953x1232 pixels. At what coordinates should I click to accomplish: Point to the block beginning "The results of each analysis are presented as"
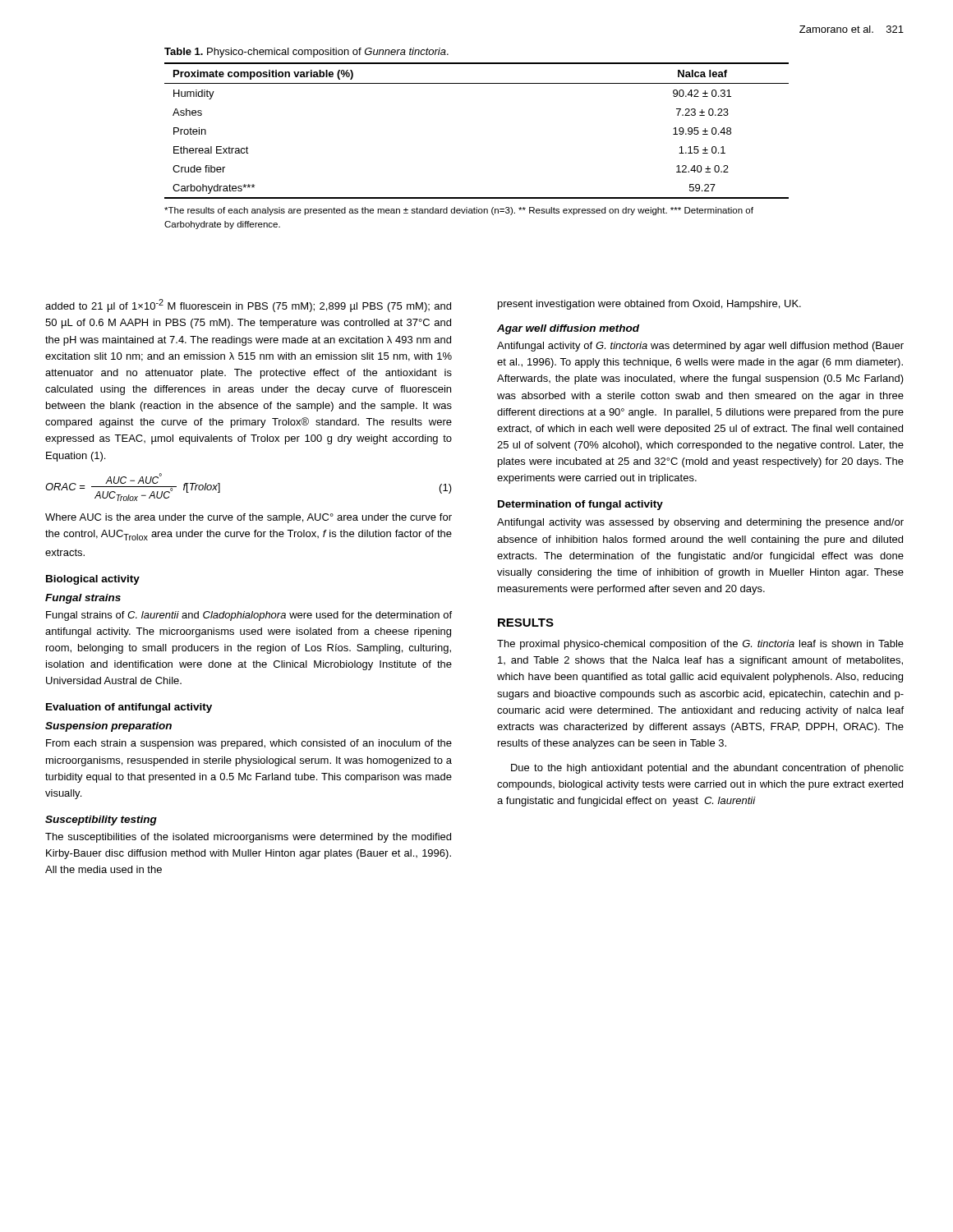[x=459, y=217]
